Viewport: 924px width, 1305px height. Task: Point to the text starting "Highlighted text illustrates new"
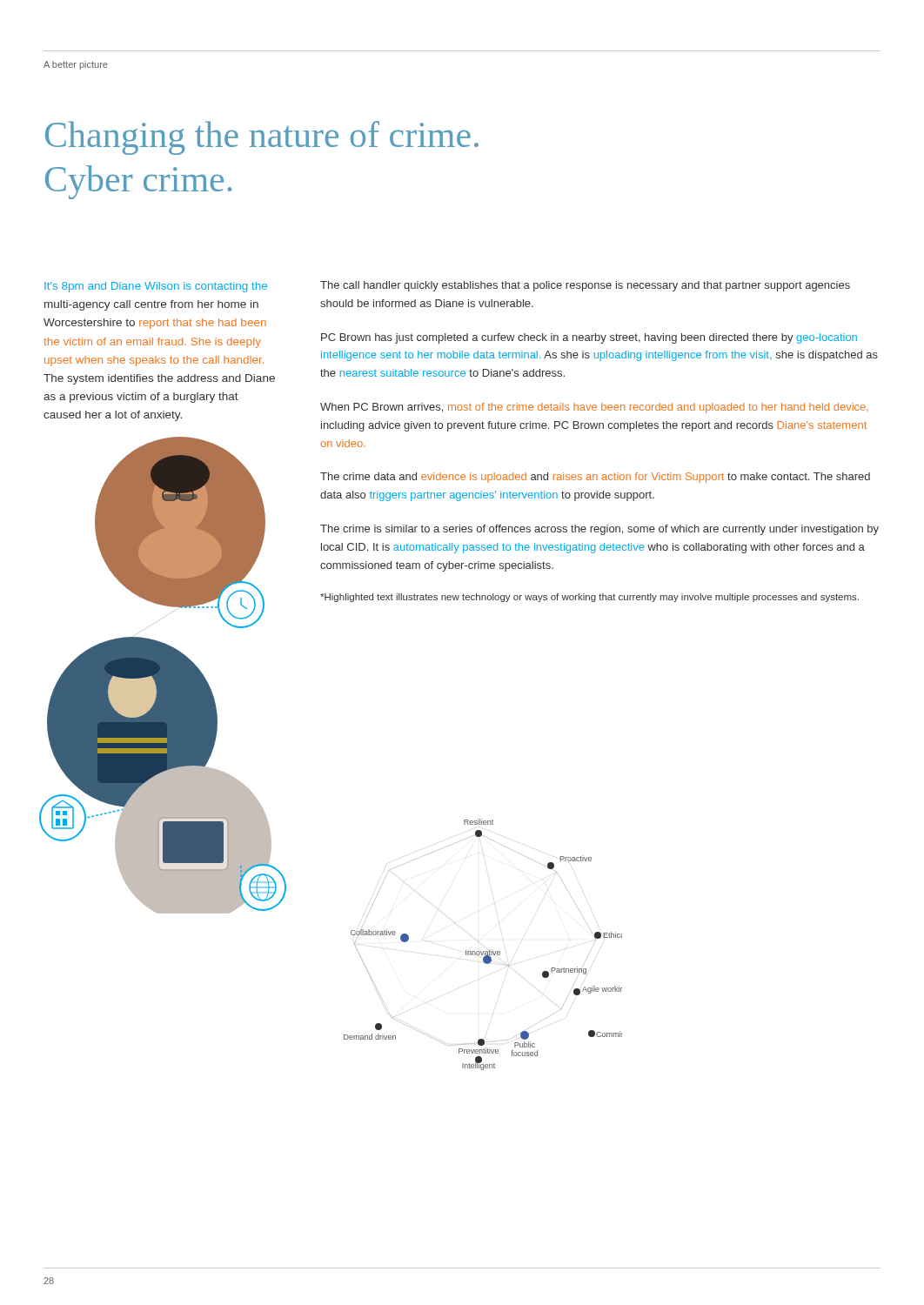(x=590, y=597)
